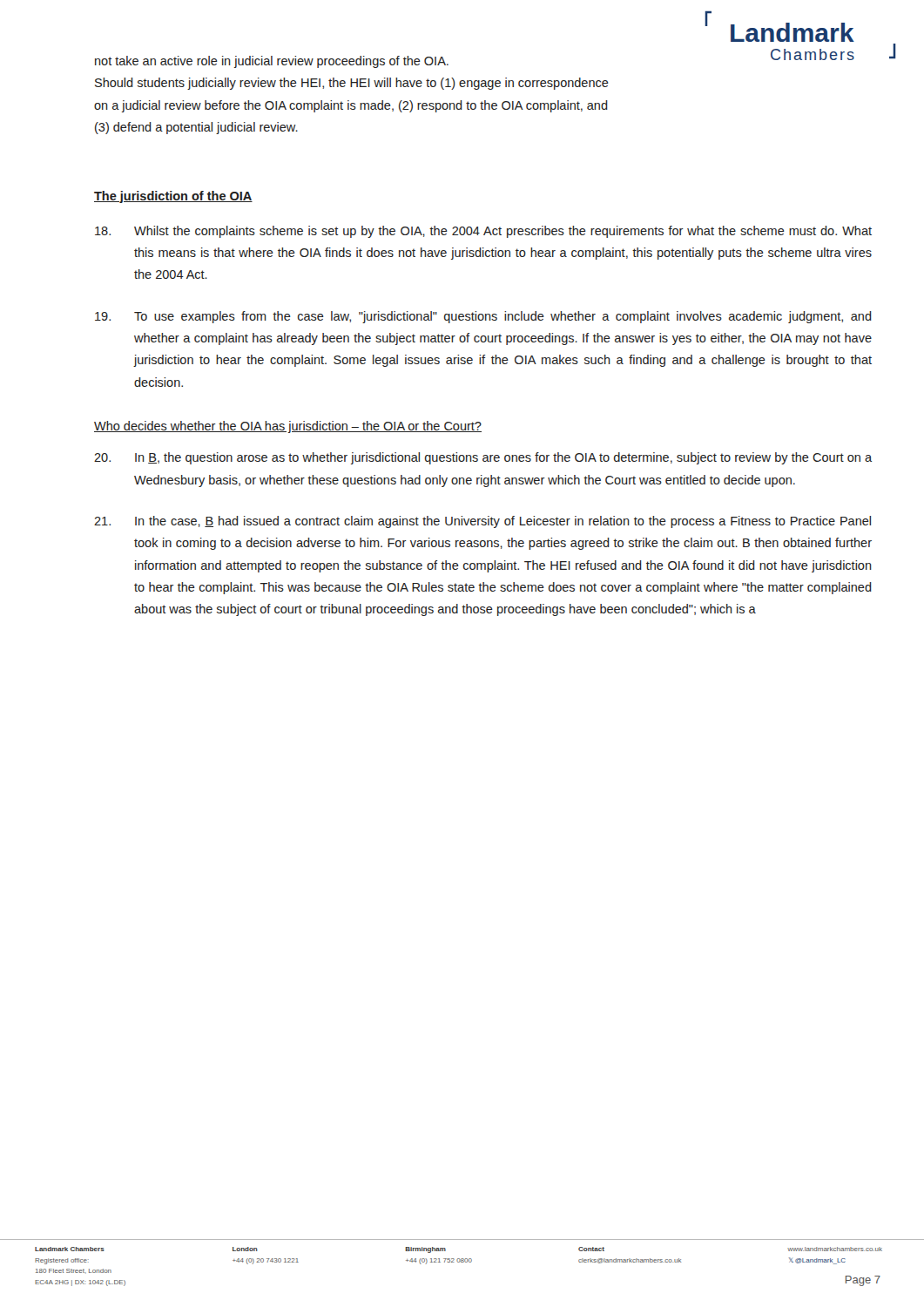Click on the region starting "Who decides whether the OIA has jurisdiction"
Screen dimensions: 1307x924
coord(288,426)
